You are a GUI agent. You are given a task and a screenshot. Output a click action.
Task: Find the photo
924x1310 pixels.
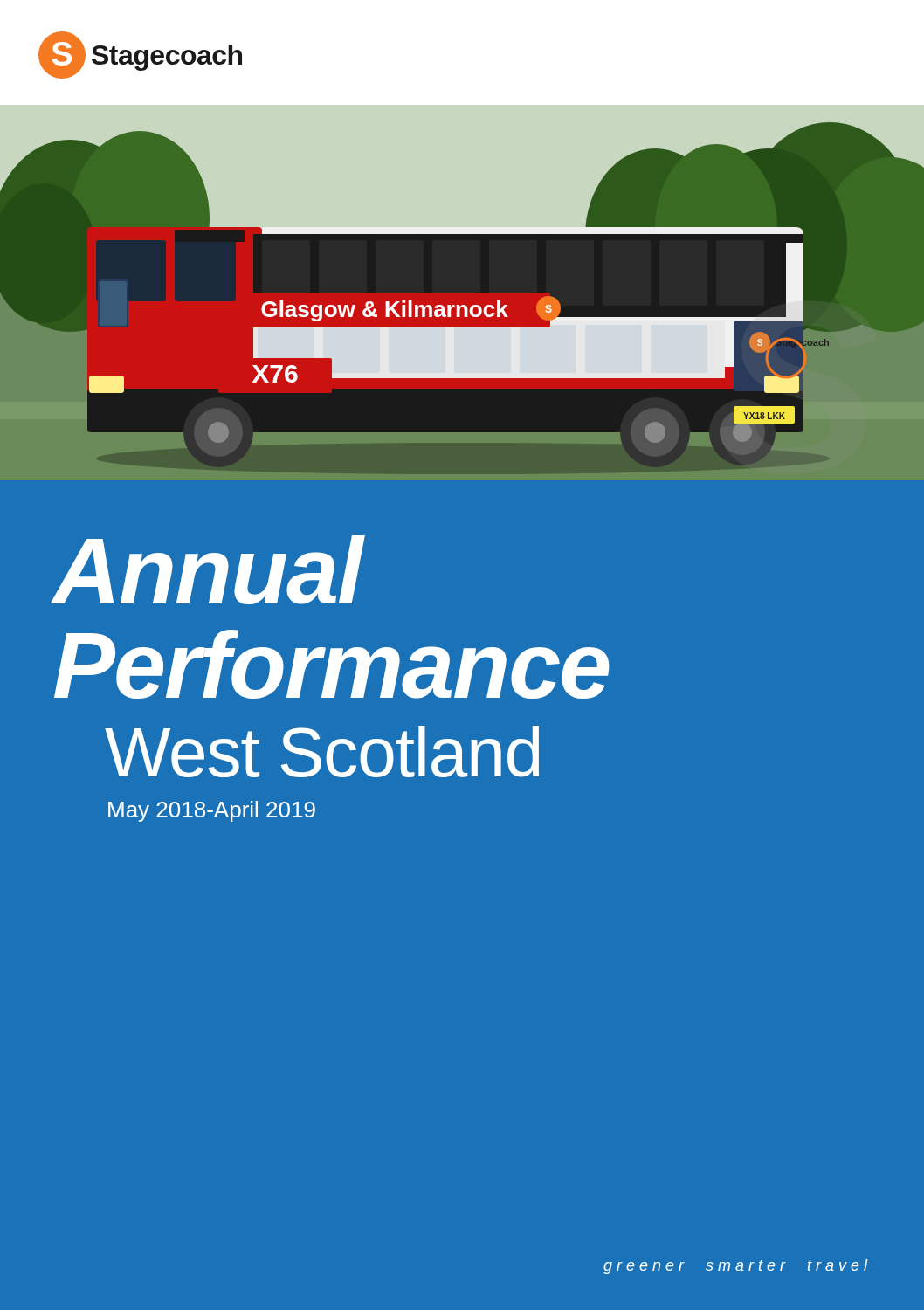point(462,293)
